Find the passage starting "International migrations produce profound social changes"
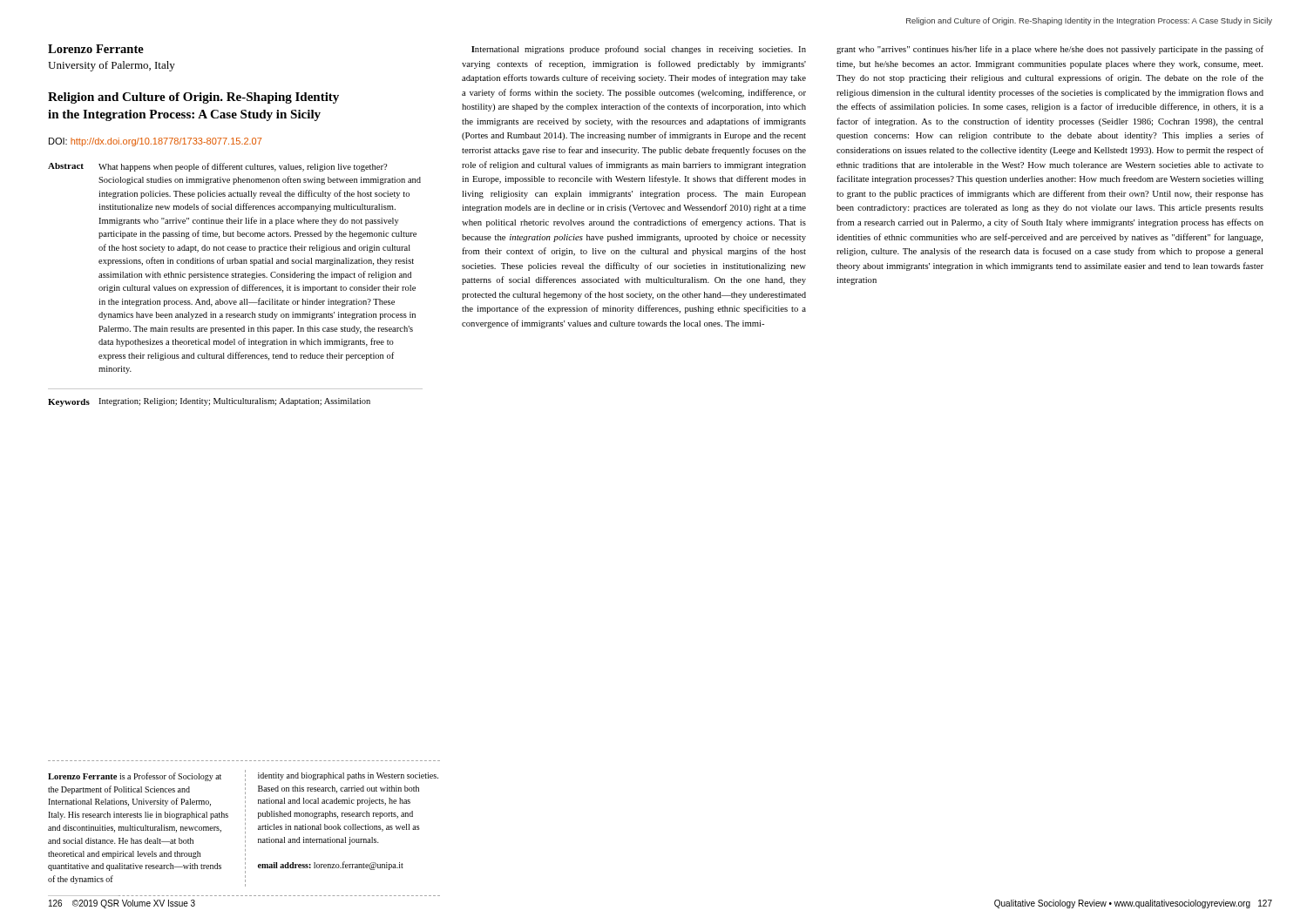Image resolution: width=1307 pixels, height=924 pixels. coord(634,186)
